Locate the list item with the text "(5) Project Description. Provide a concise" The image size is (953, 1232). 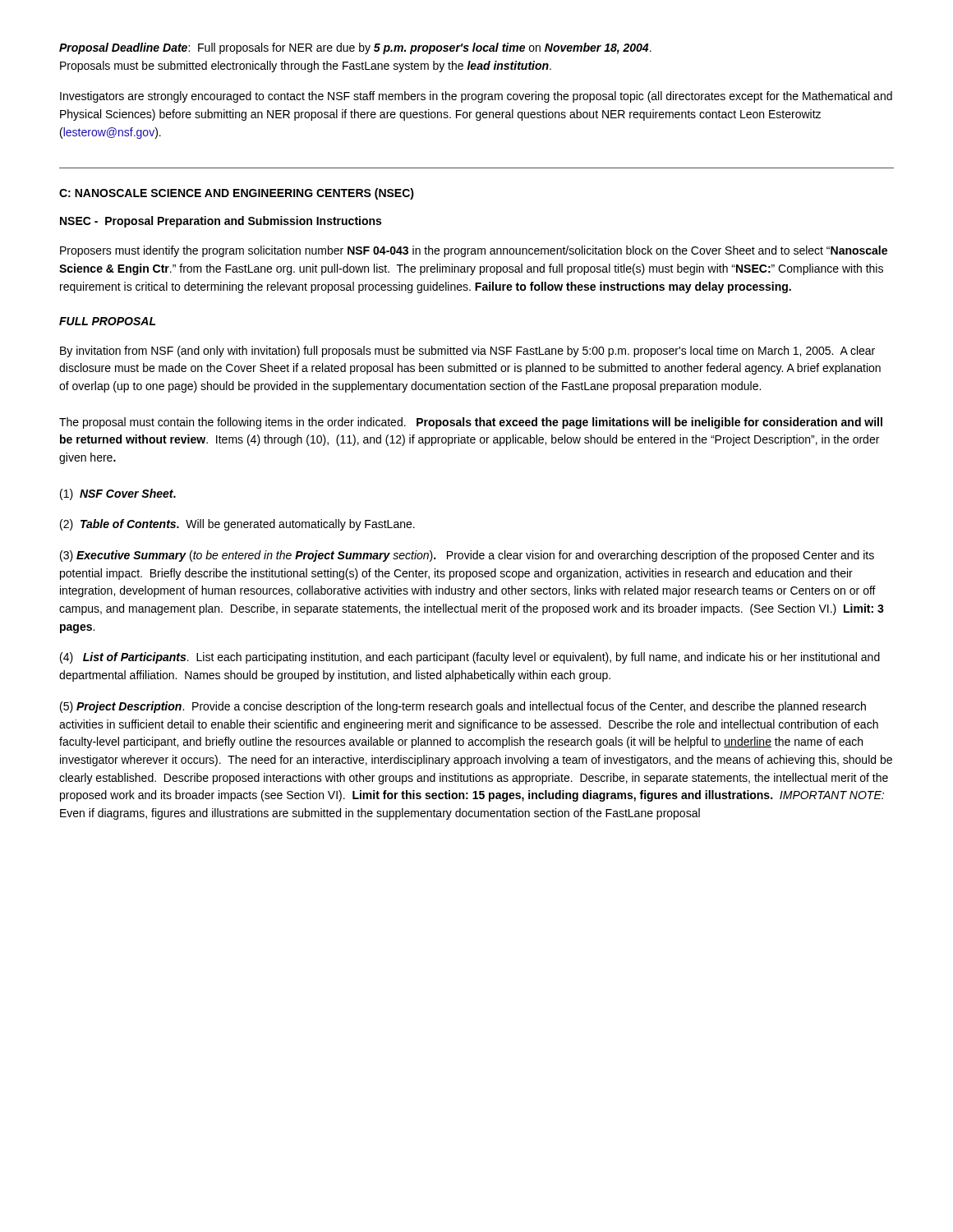[x=476, y=760]
